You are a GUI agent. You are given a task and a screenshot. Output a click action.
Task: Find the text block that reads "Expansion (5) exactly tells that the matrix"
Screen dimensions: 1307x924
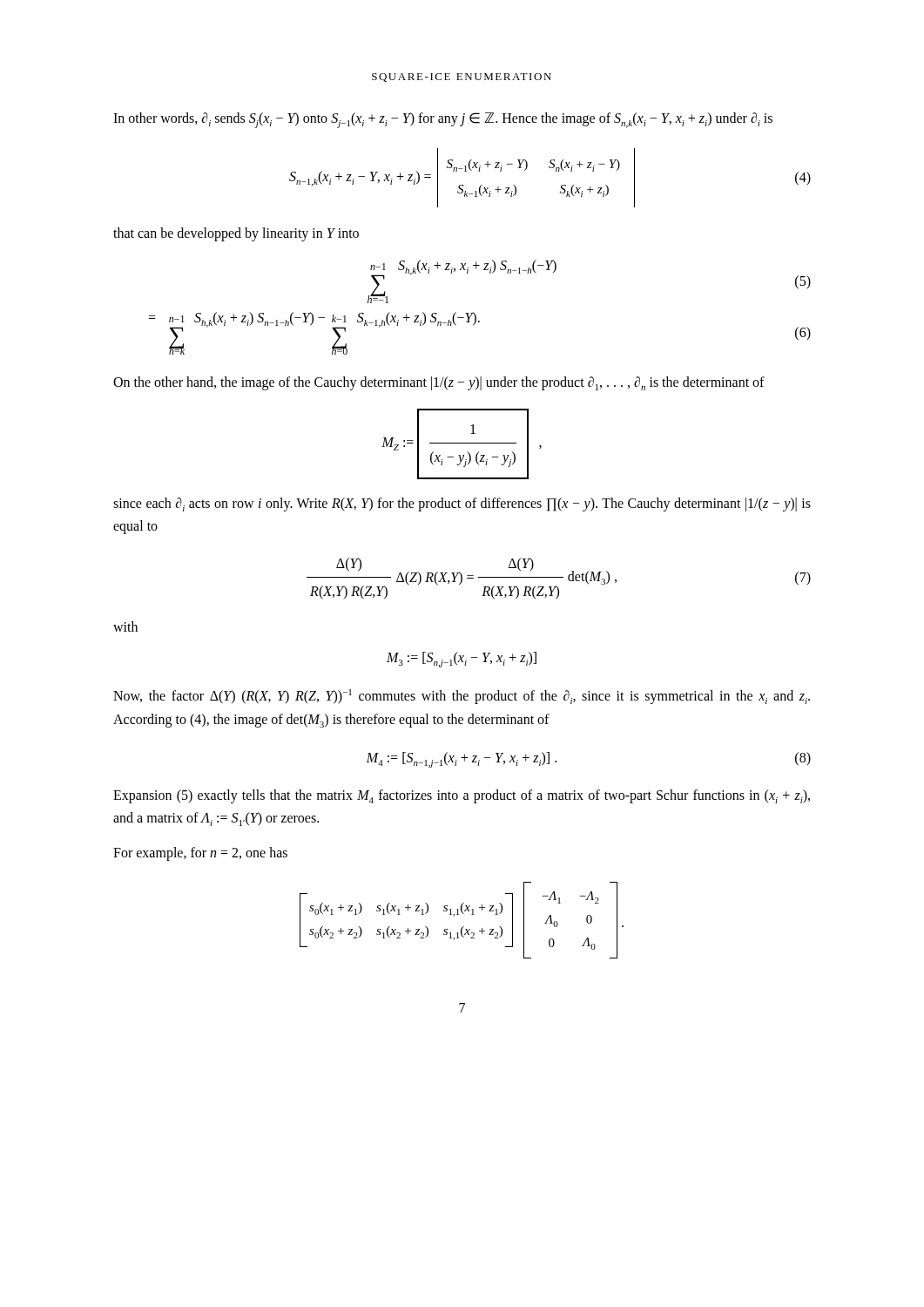click(x=462, y=808)
